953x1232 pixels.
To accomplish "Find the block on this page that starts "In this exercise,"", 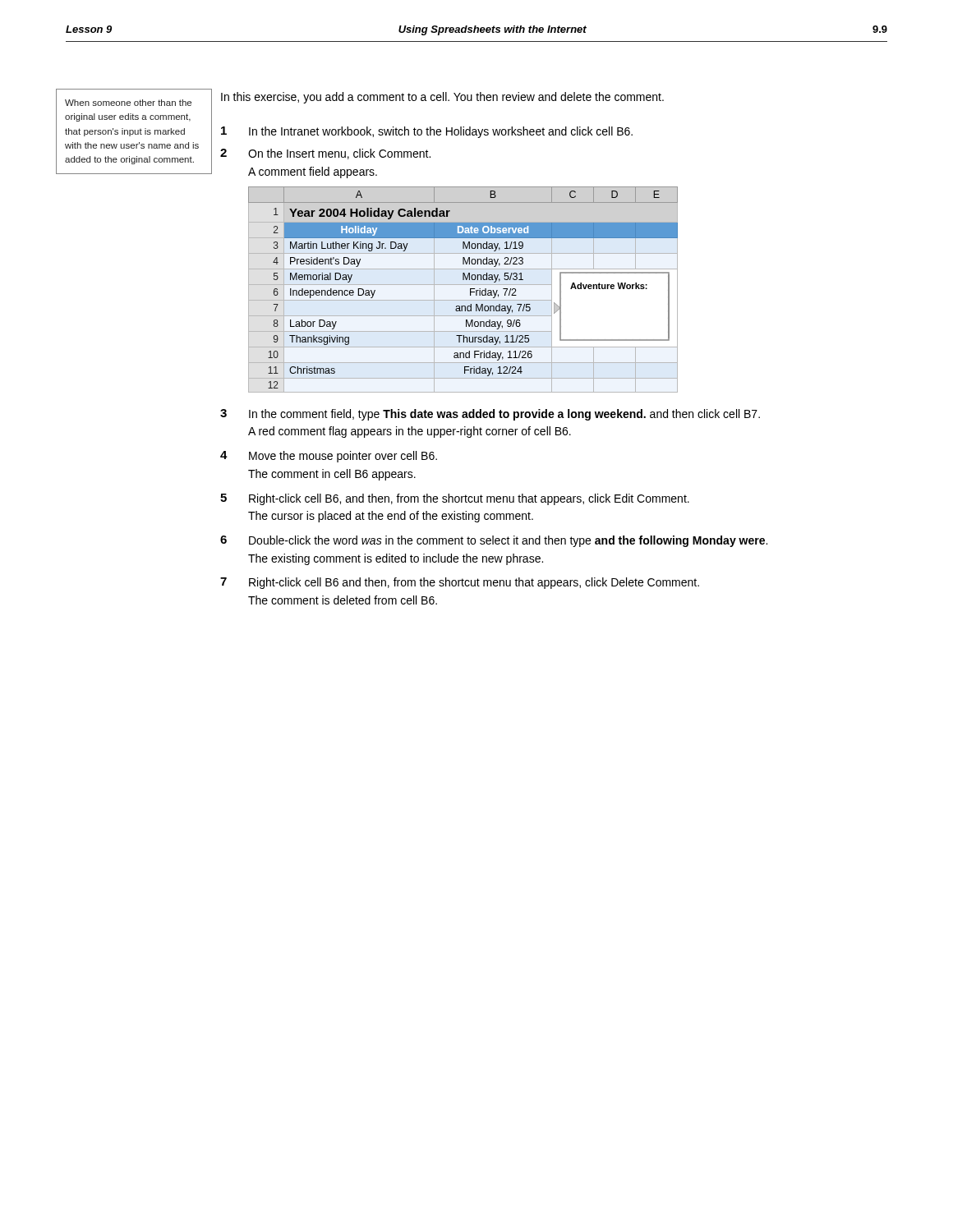I will pos(442,97).
